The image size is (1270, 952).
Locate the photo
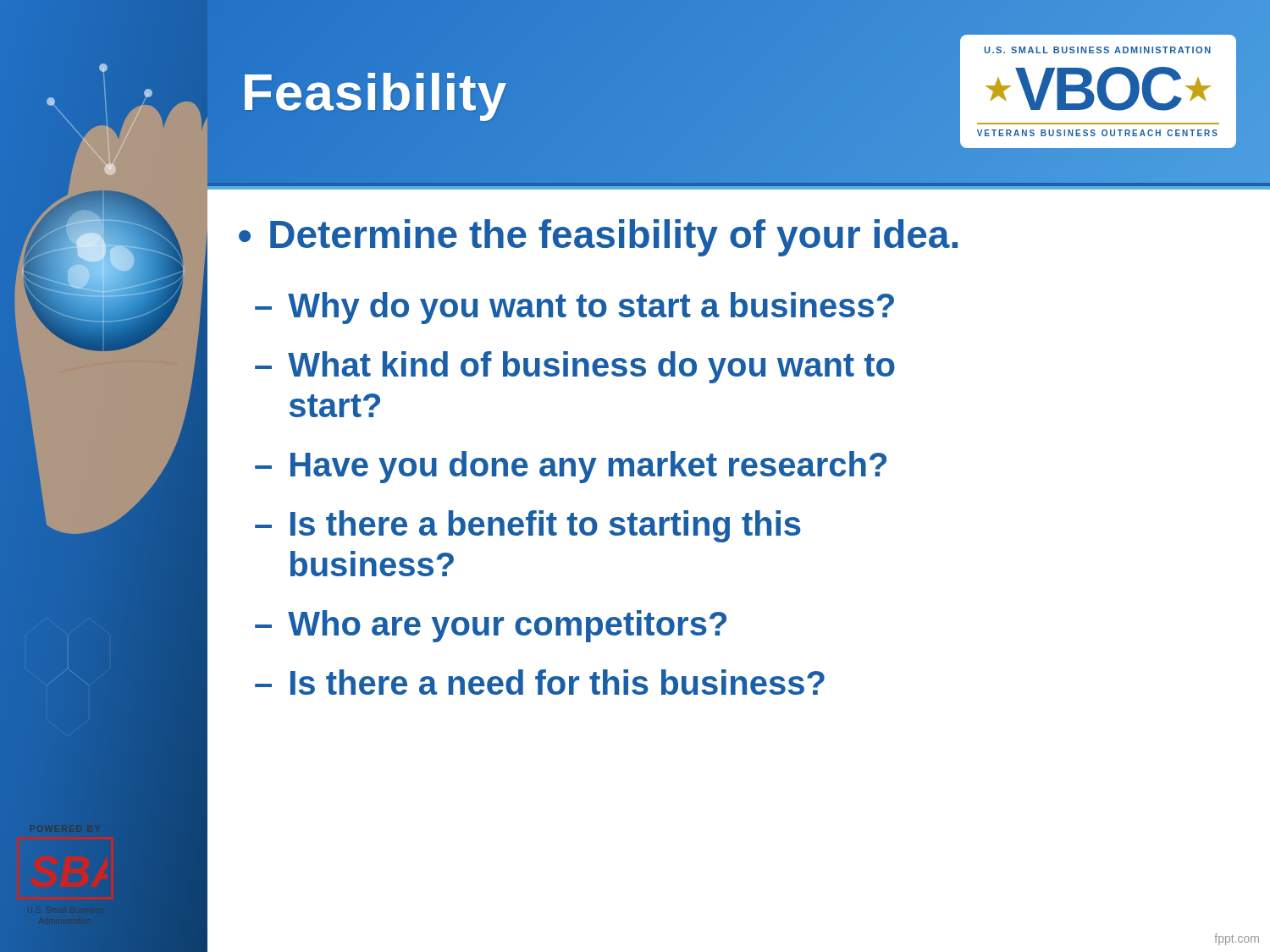(104, 476)
